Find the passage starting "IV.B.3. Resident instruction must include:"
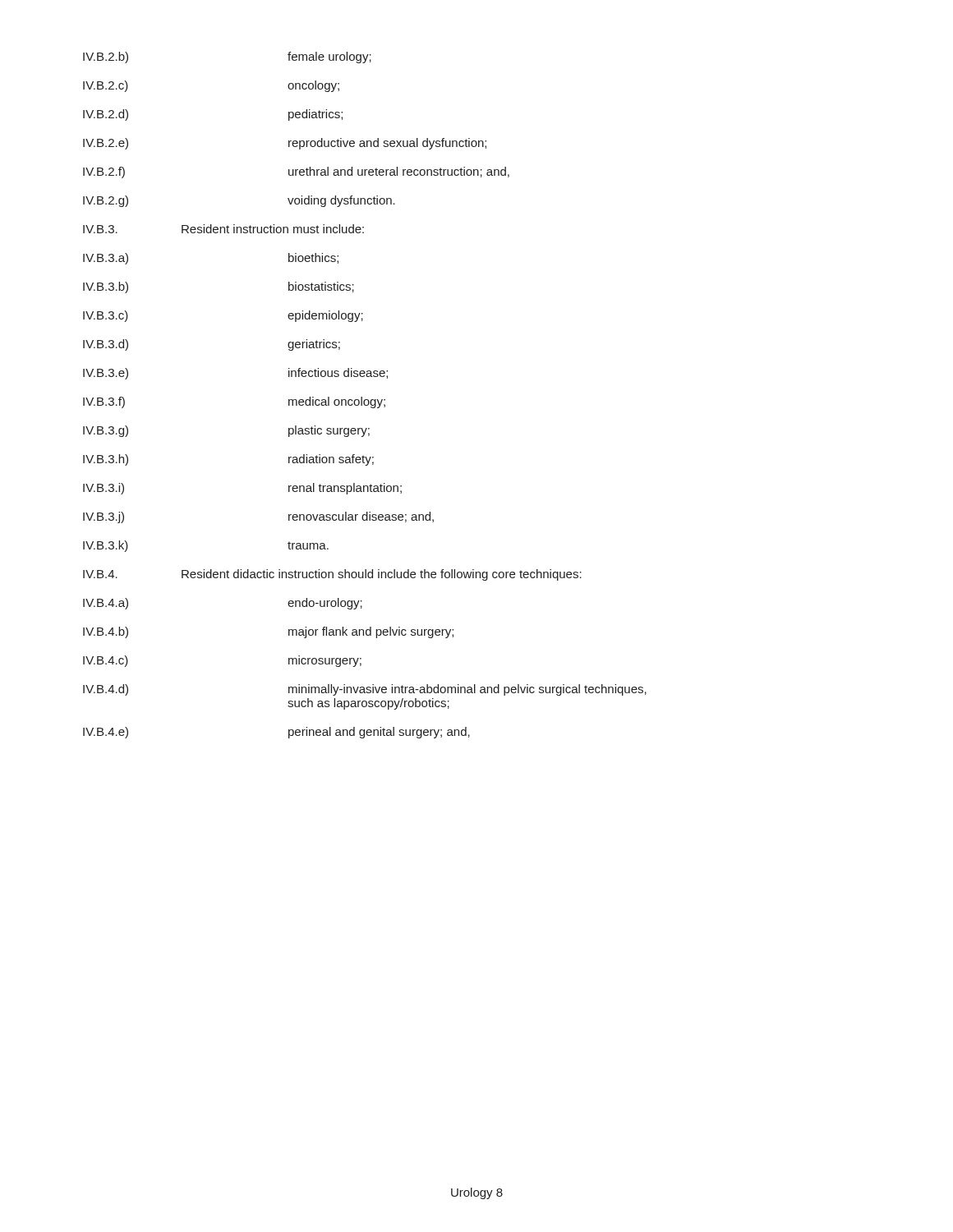The width and height of the screenshot is (953, 1232). pos(223,229)
